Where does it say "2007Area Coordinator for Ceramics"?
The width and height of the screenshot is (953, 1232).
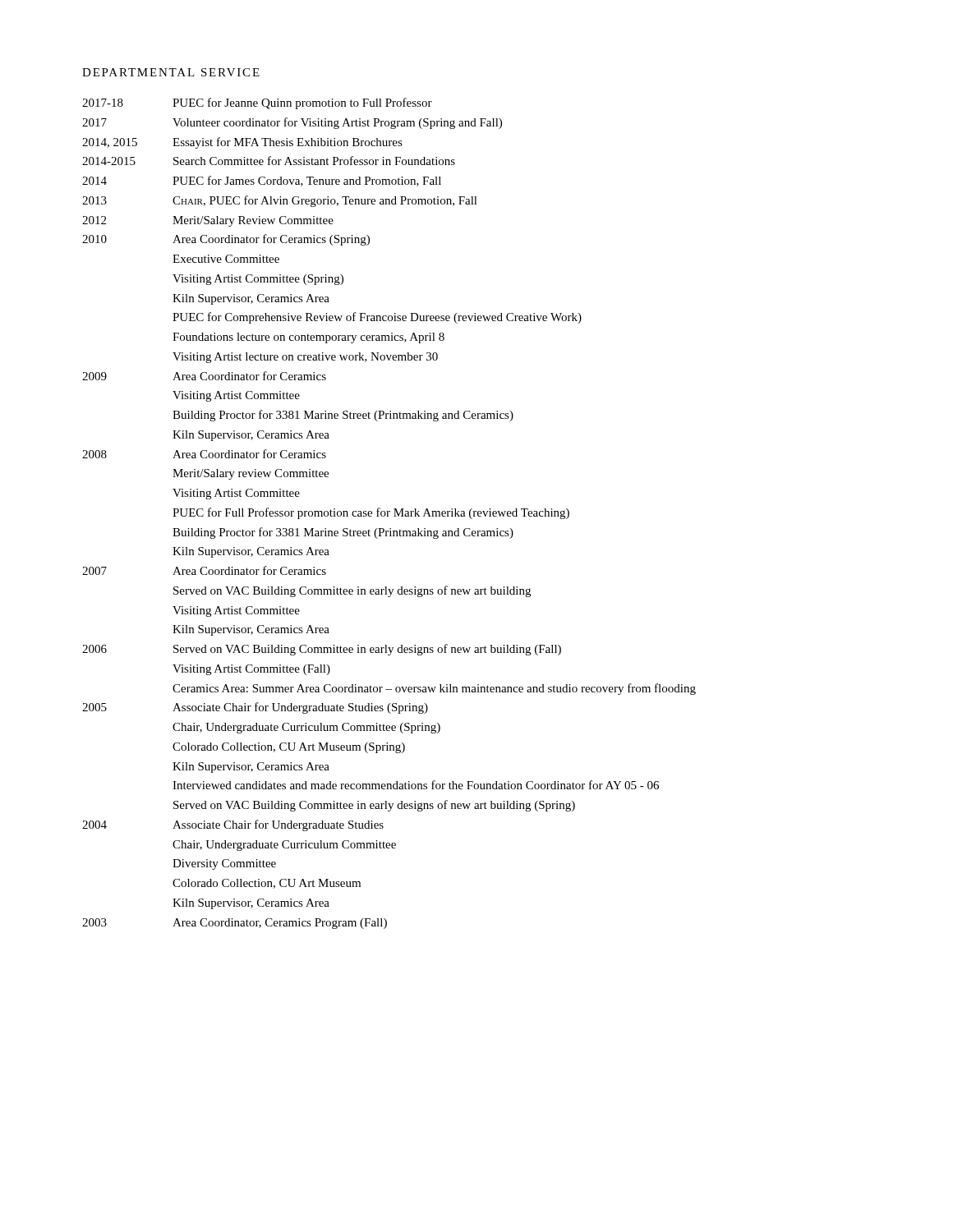(x=204, y=570)
